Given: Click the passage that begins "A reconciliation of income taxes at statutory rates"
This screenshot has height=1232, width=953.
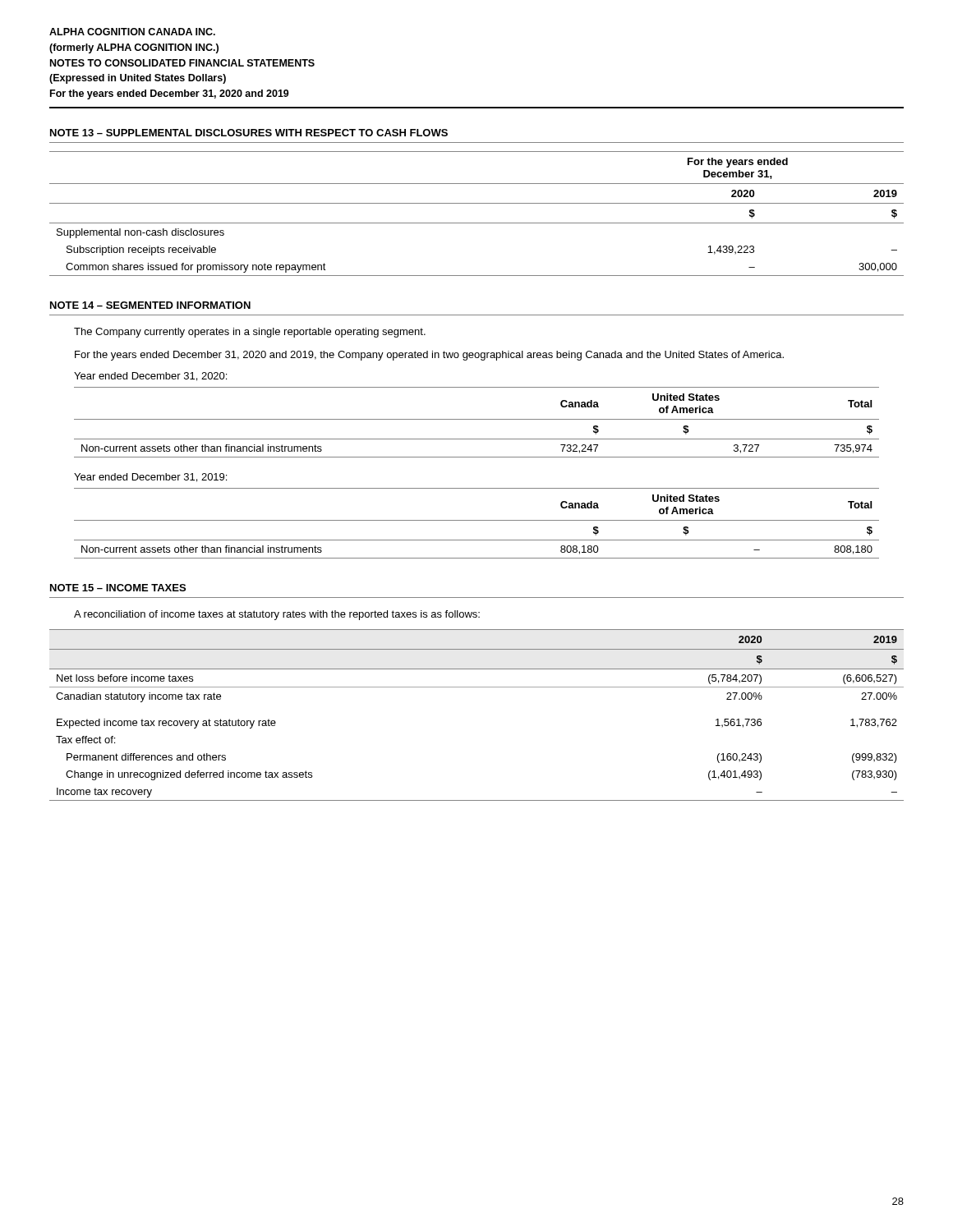Looking at the screenshot, I should [x=277, y=614].
